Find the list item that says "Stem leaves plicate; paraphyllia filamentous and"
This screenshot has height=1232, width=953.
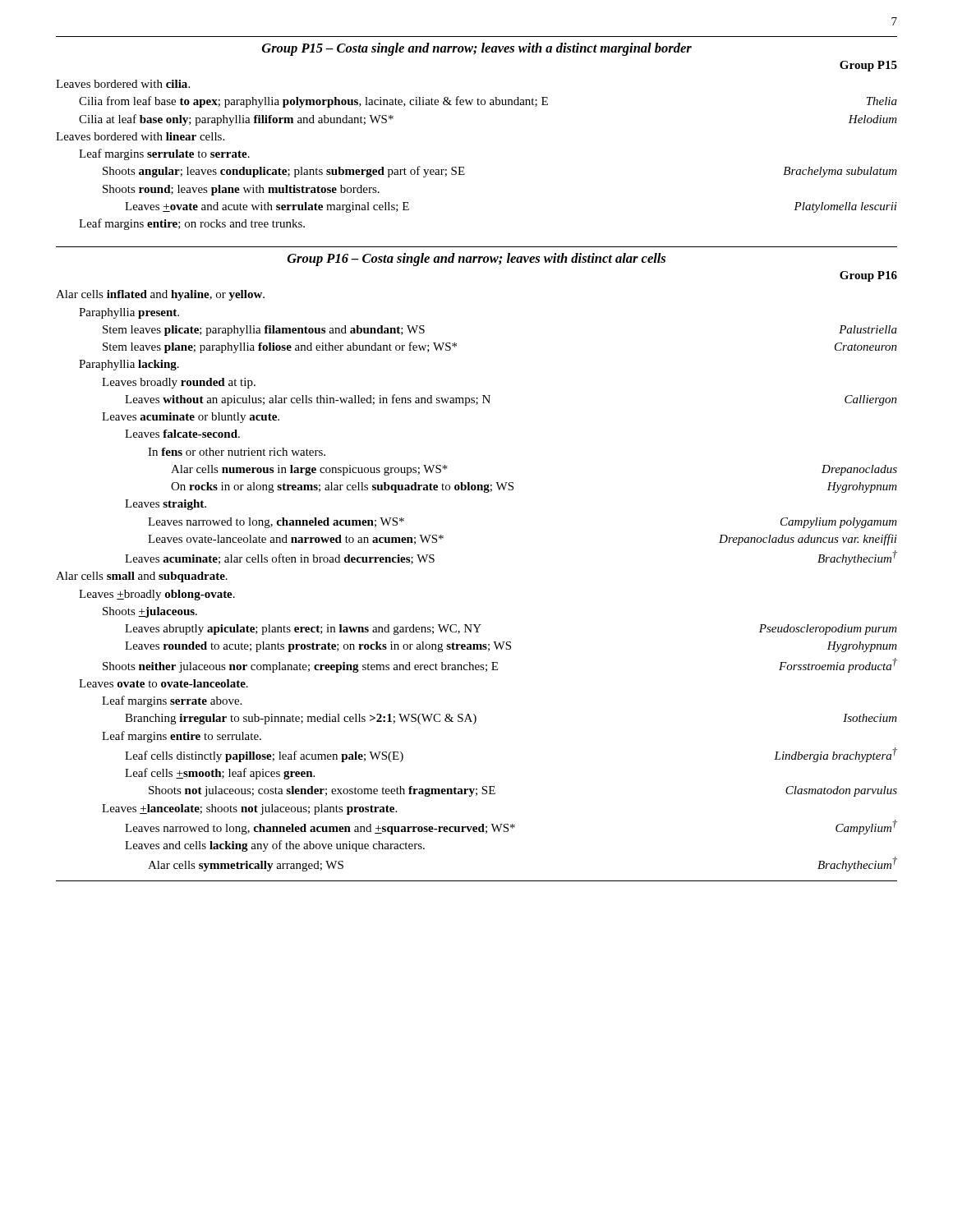(254, 331)
